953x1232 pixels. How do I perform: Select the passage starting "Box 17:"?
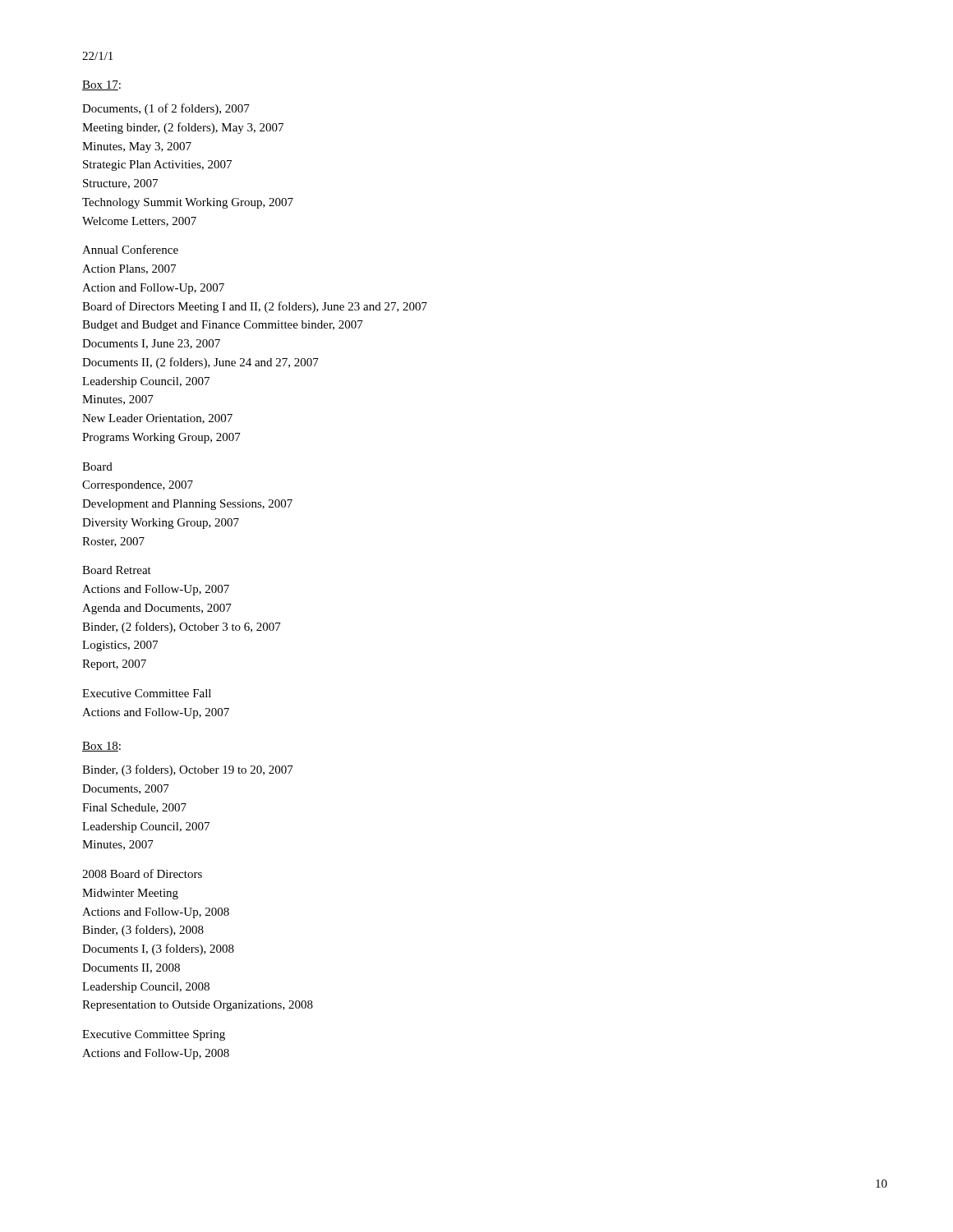click(102, 85)
